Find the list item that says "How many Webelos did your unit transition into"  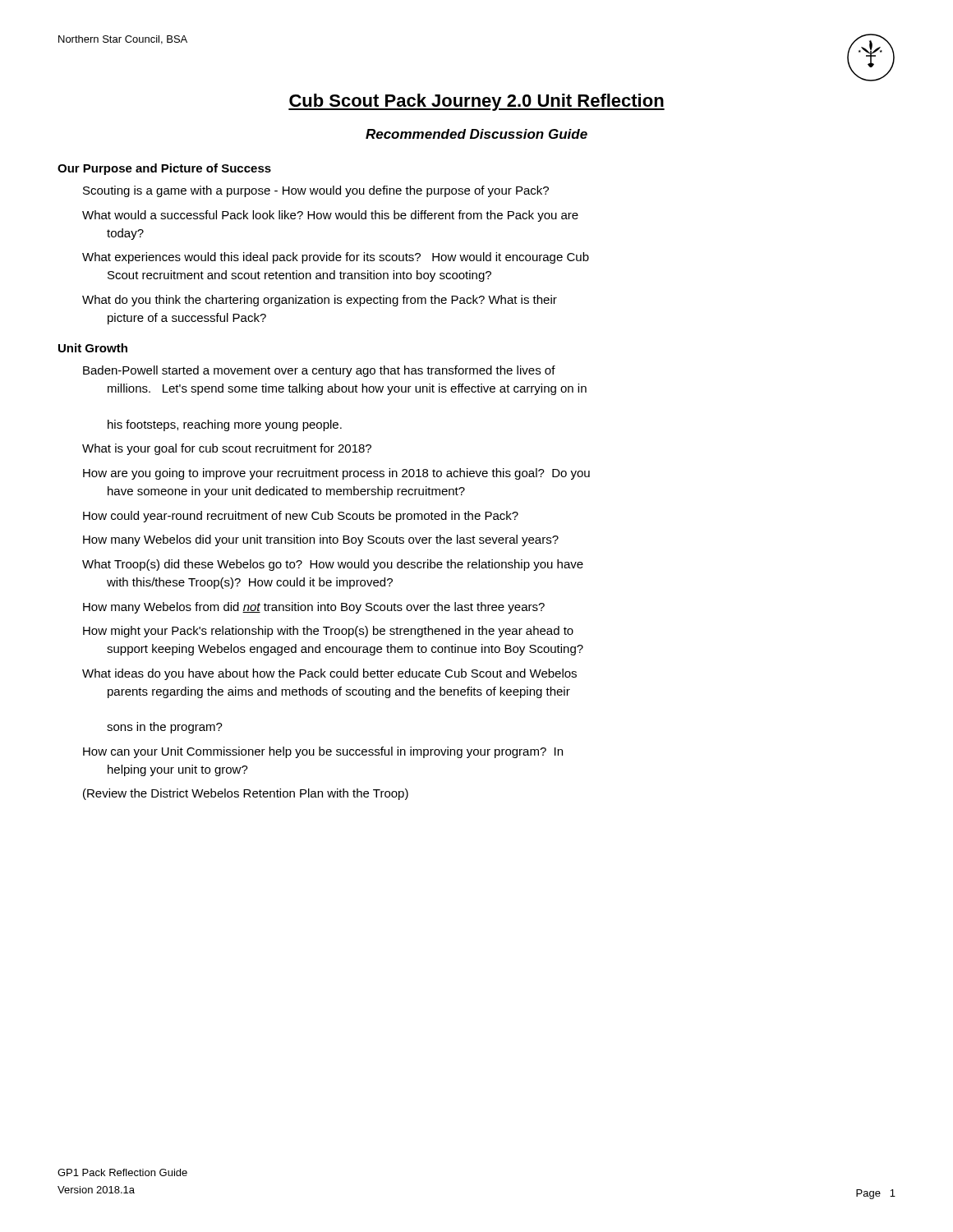point(320,539)
